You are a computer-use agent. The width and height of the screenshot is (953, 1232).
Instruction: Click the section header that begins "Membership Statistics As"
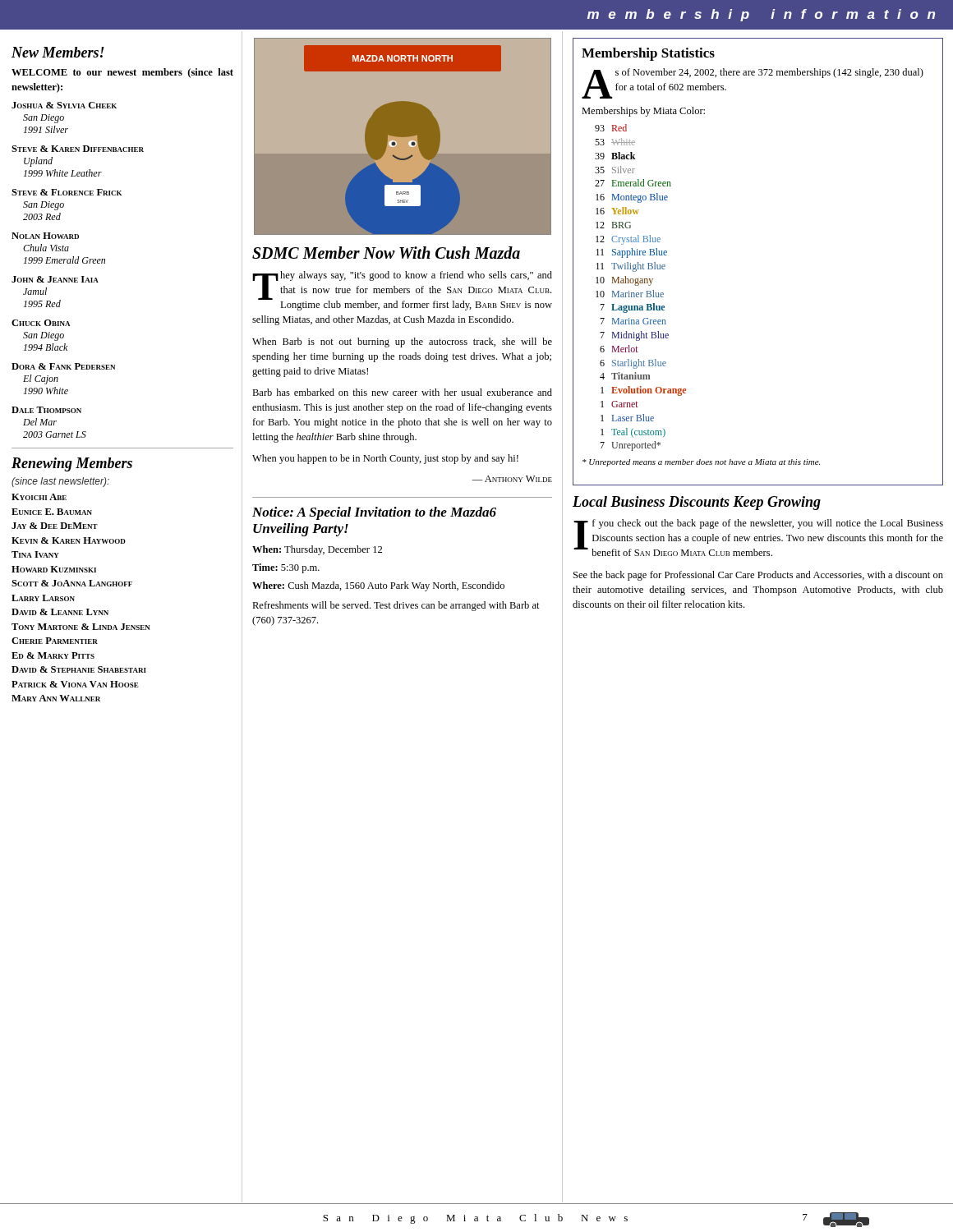(x=648, y=54)
